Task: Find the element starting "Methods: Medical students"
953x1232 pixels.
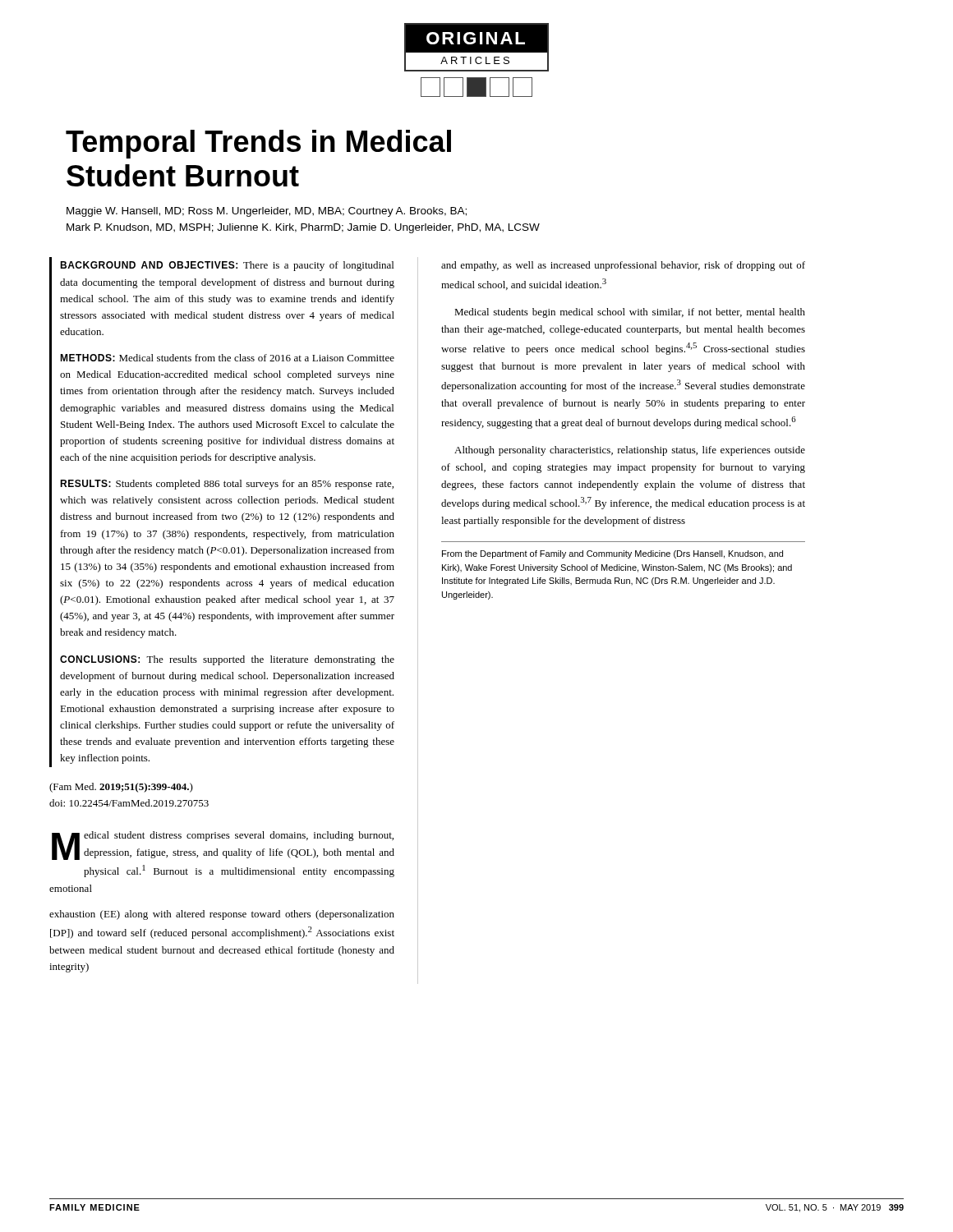Action: tap(227, 407)
